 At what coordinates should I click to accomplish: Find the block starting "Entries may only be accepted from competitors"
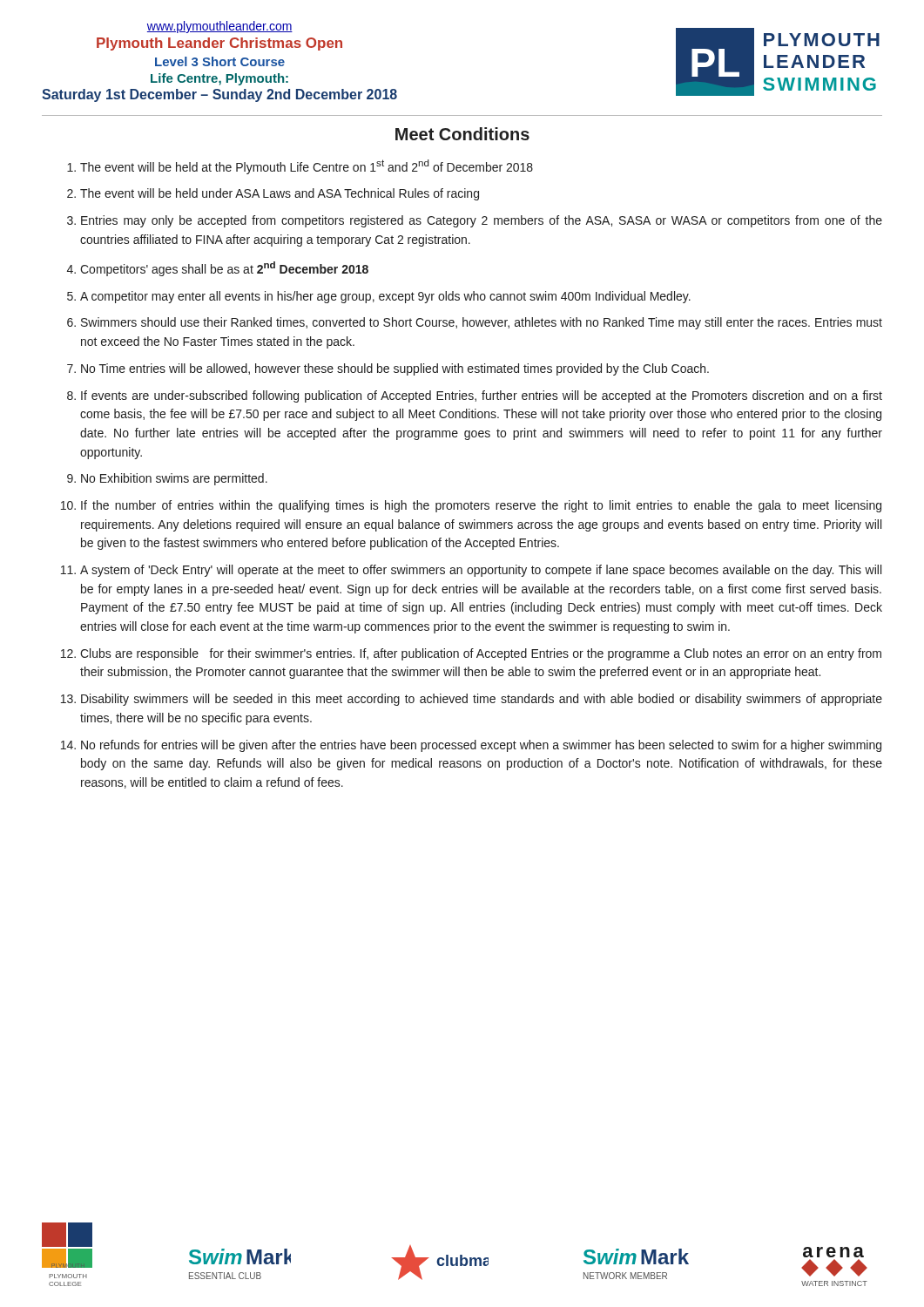click(x=481, y=230)
